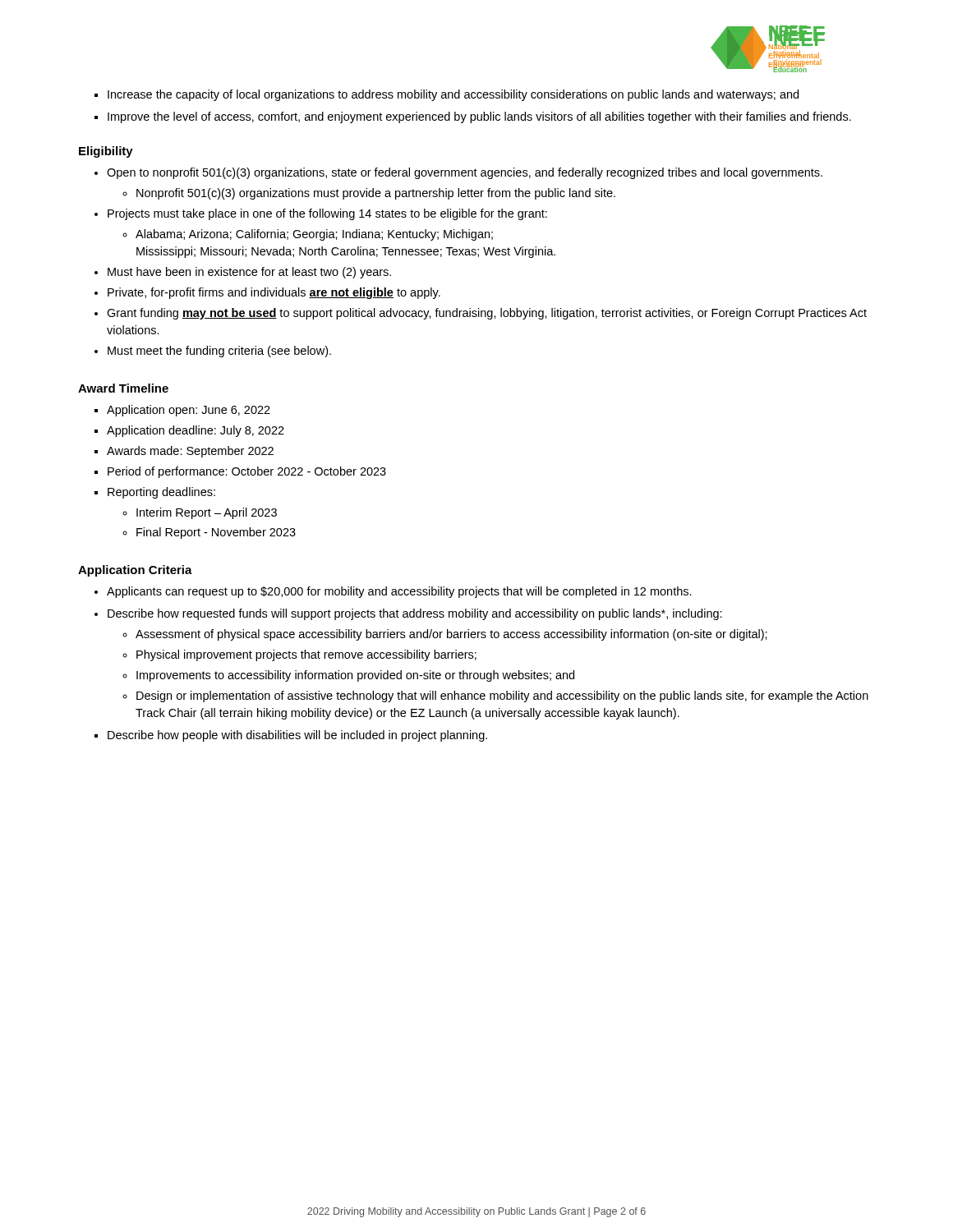Point to the block starting "Must meet the funding criteria"
Image resolution: width=953 pixels, height=1232 pixels.
(219, 351)
